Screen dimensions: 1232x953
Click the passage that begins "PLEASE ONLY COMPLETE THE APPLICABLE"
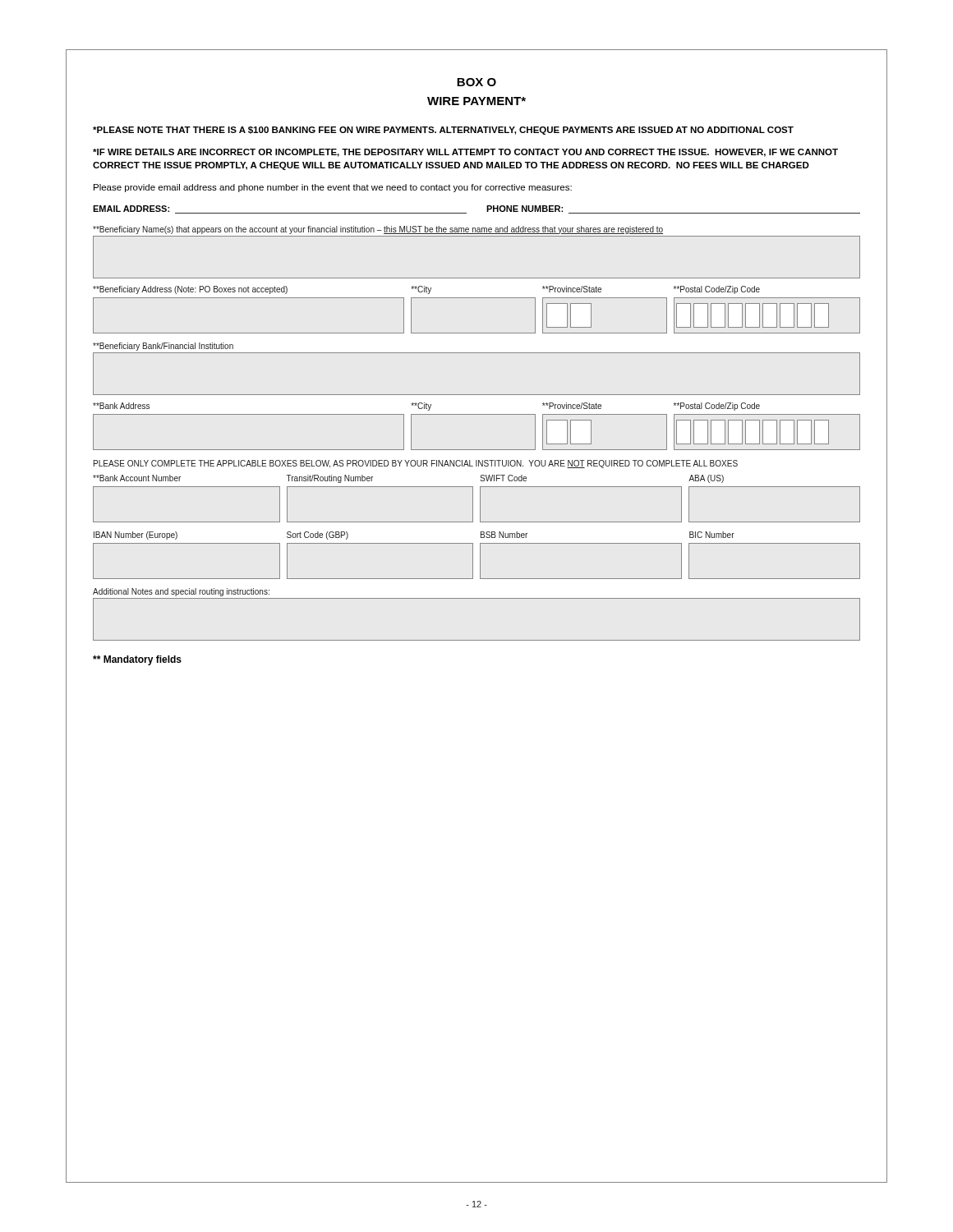[x=415, y=463]
